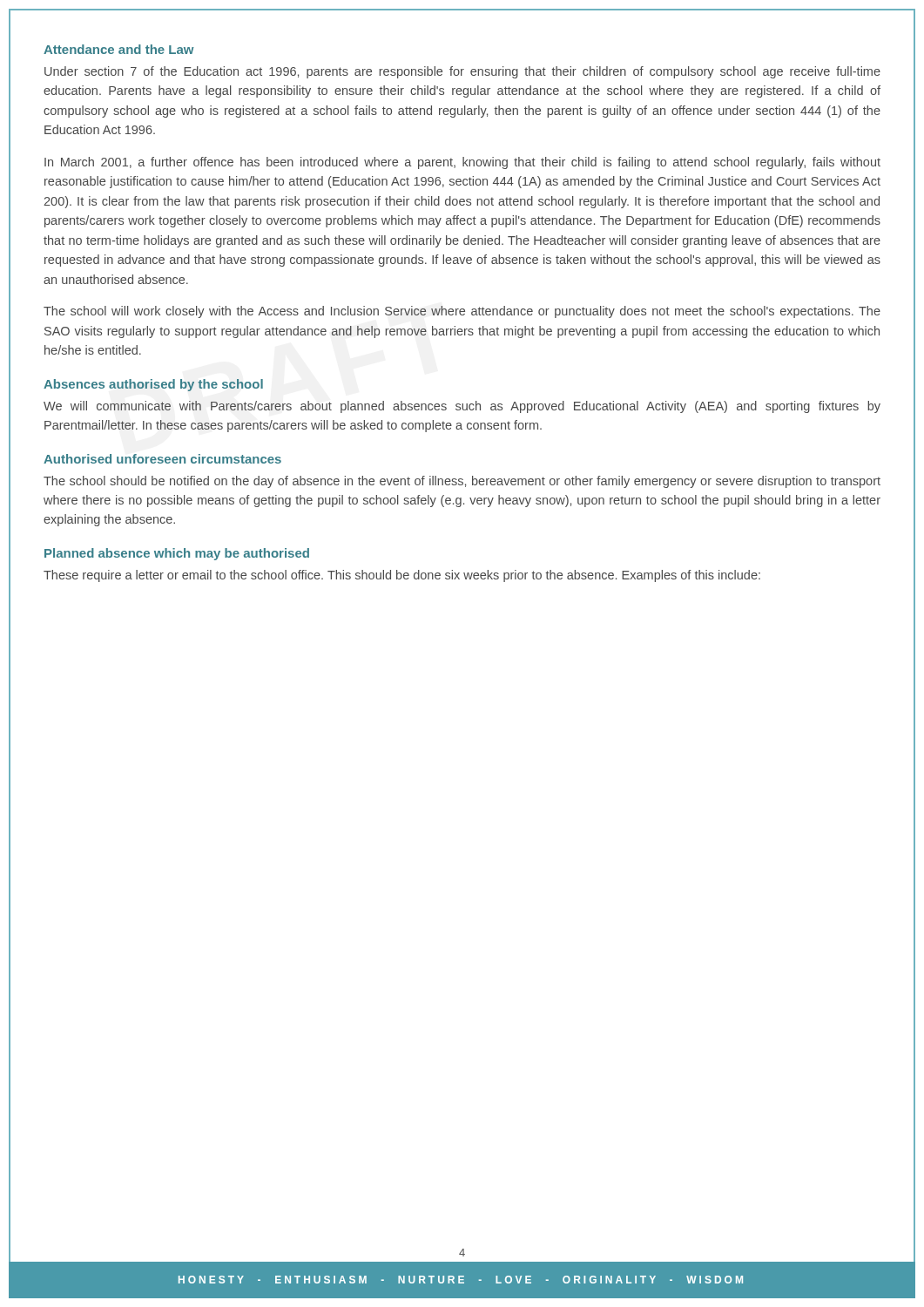Image resolution: width=924 pixels, height=1307 pixels.
Task: Point to "Attendance and the Law"
Action: (119, 49)
